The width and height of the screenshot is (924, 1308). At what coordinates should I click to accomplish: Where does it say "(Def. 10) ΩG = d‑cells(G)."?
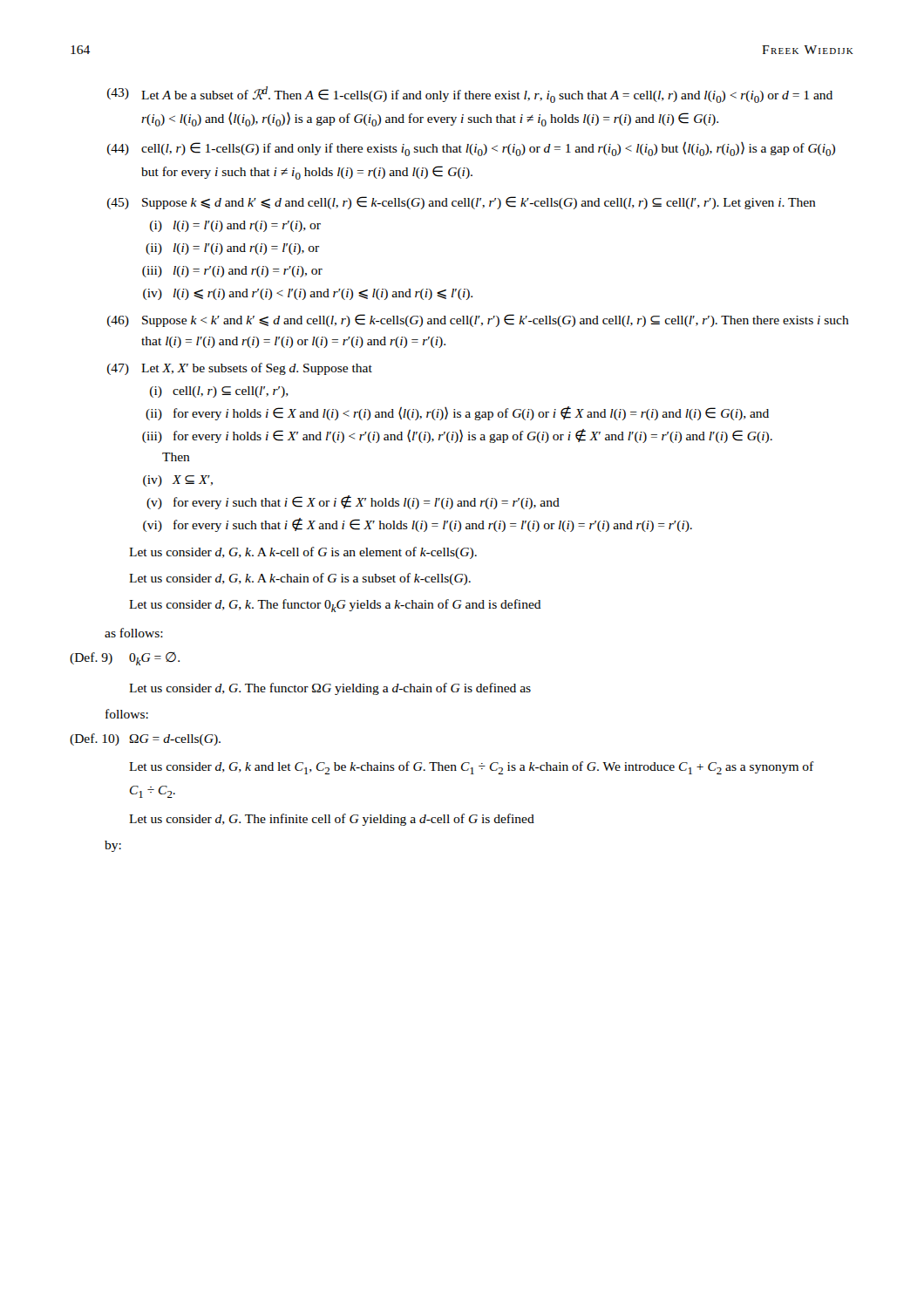[145, 739]
